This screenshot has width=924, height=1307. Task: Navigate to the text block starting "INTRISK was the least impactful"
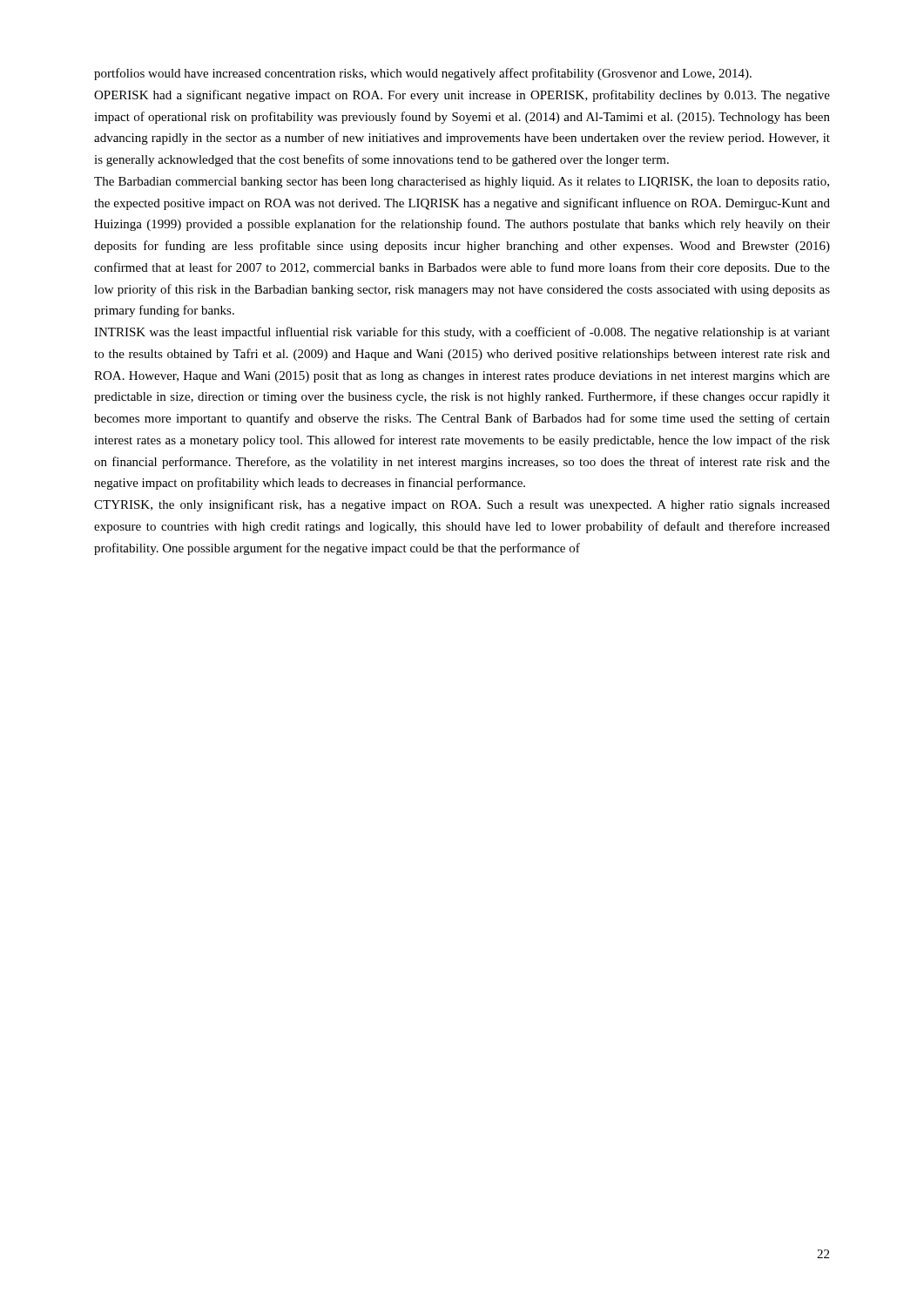pos(462,407)
